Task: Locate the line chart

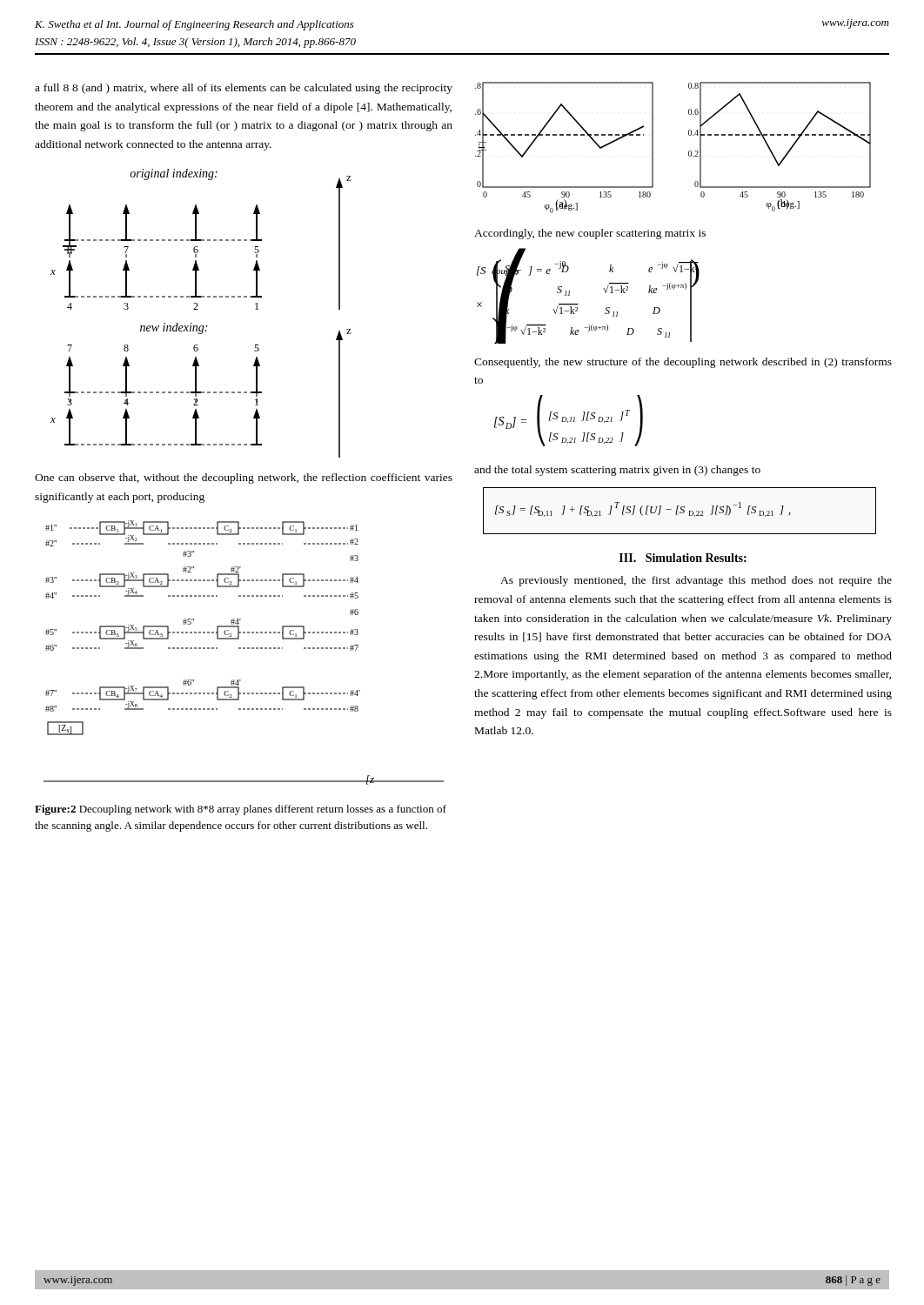Action: tap(683, 147)
